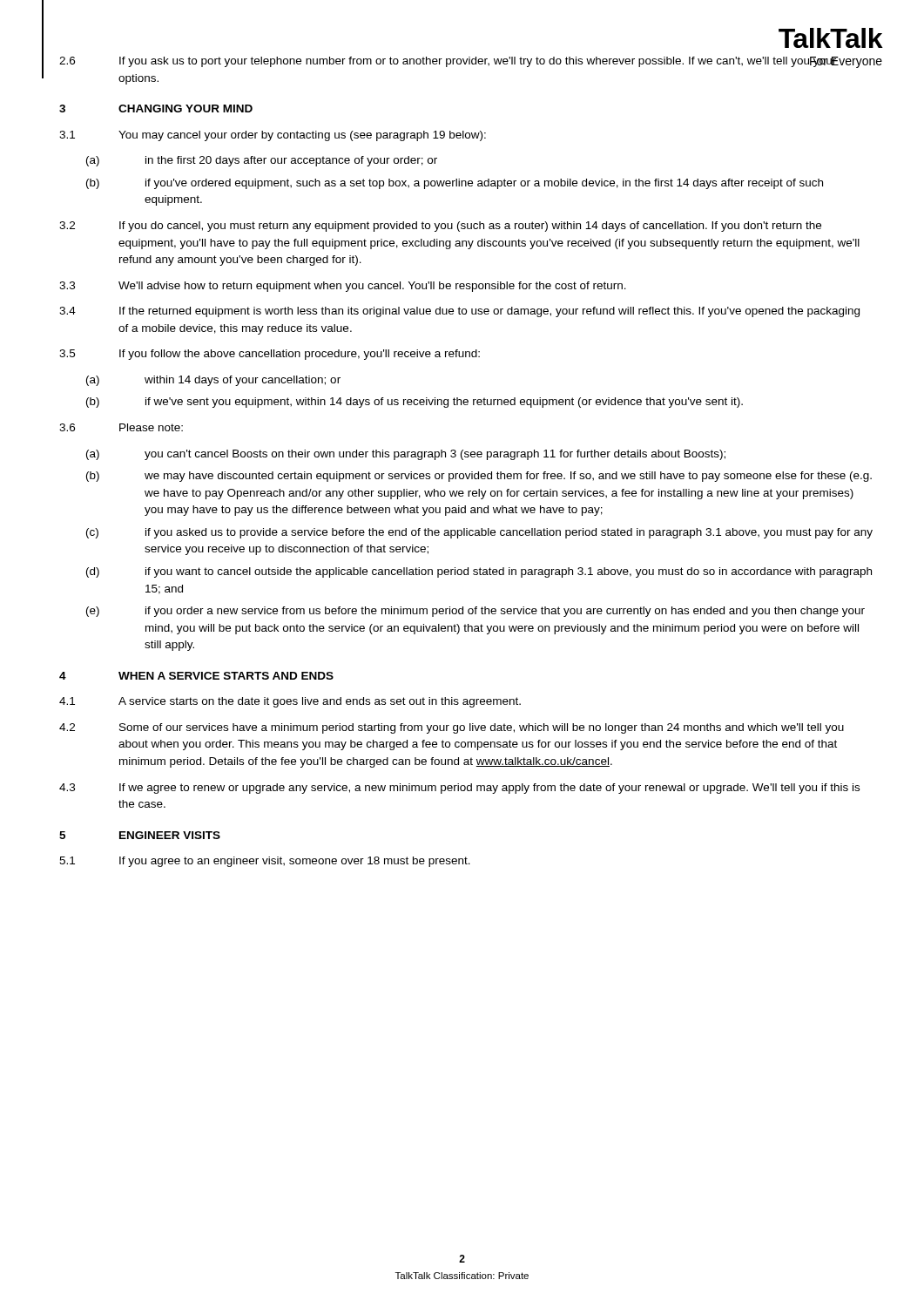Viewport: 924px width, 1307px height.
Task: Find the text starting "5 ENGINEER VISITS"
Action: (x=140, y=835)
